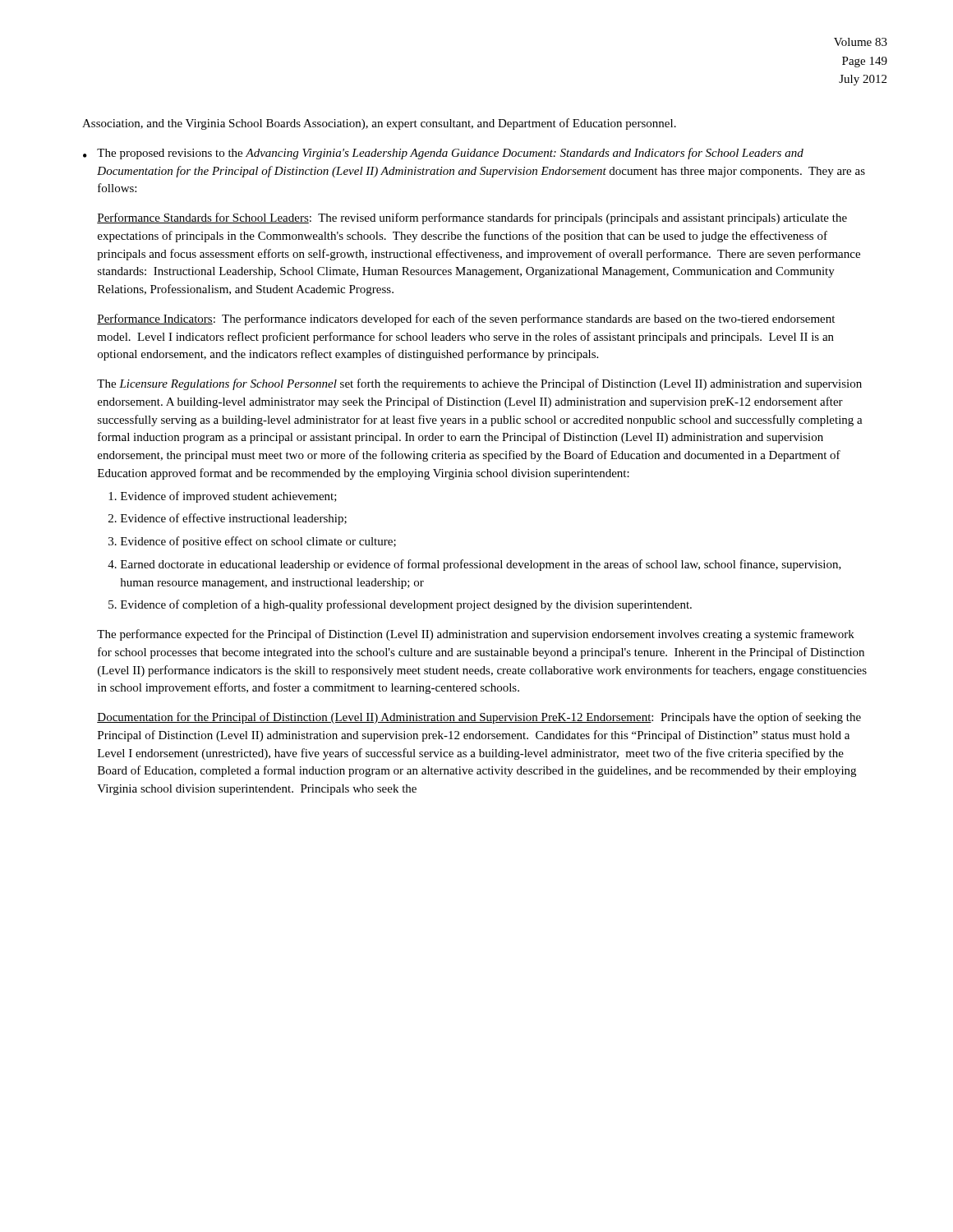The width and height of the screenshot is (953, 1232).
Task: Point to the block beginning "Earned doctorate in educational leadership"
Action: pyautogui.click(x=481, y=573)
